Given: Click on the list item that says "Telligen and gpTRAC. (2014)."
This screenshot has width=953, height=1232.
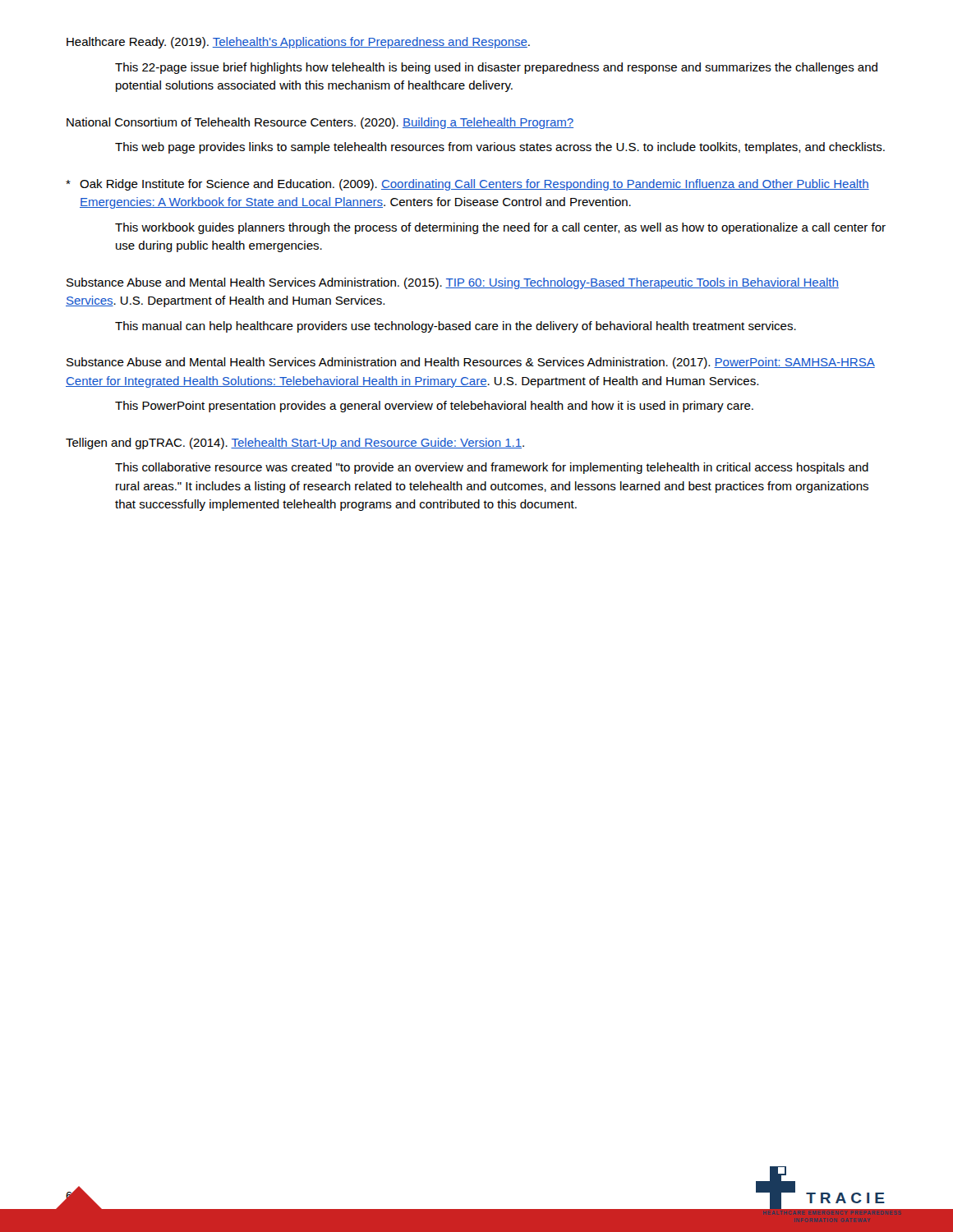Looking at the screenshot, I should [476, 474].
